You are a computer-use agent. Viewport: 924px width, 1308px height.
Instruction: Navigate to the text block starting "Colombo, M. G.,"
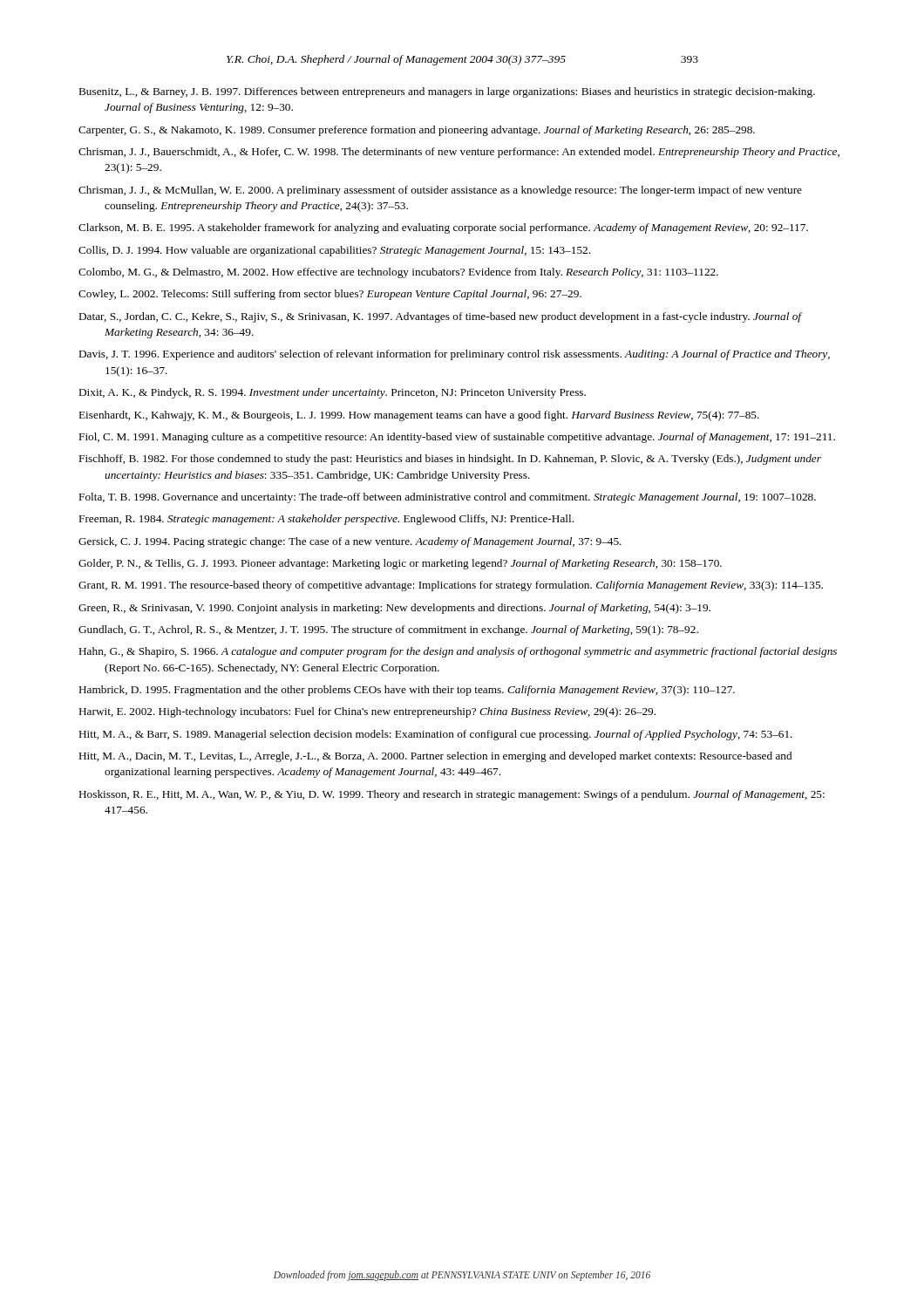399,272
